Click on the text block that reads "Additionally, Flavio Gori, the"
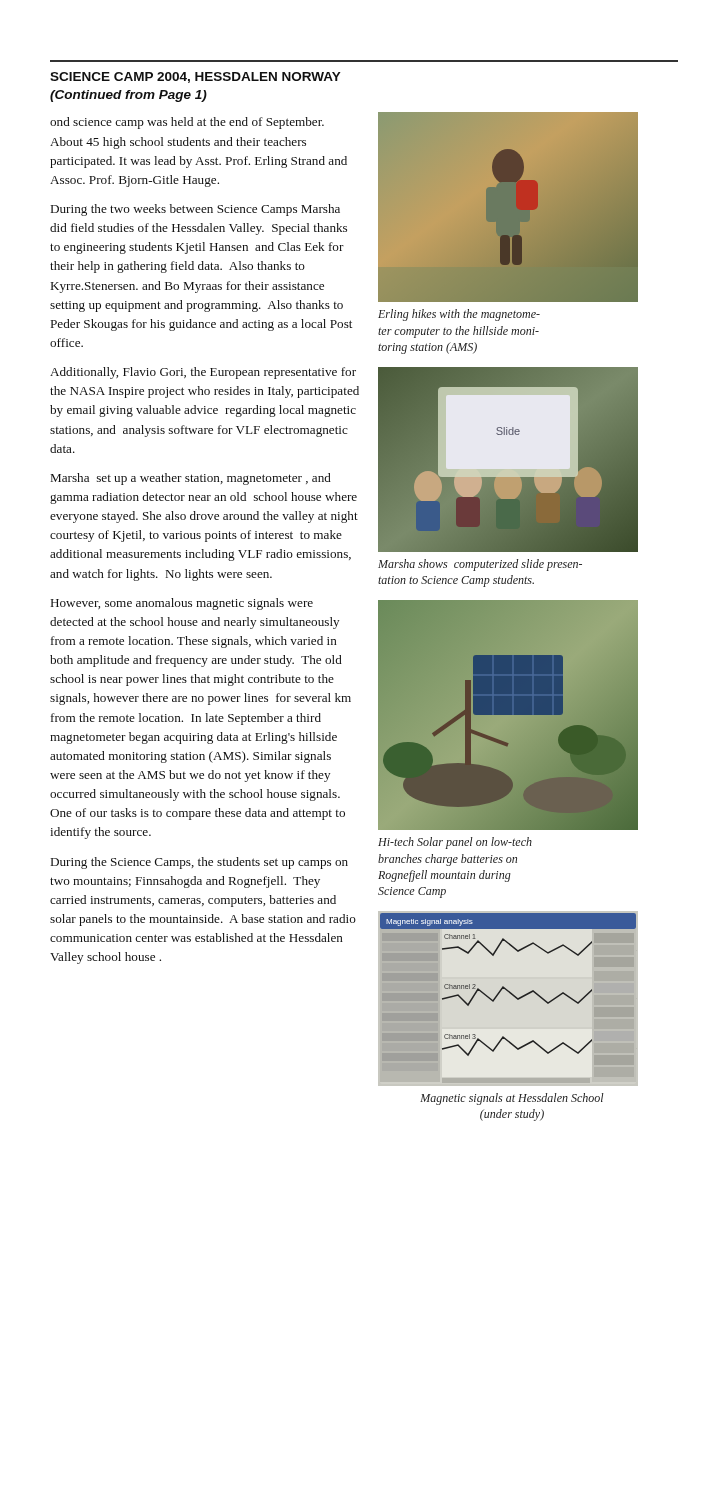This screenshot has height=1500, width=728. (x=205, y=410)
